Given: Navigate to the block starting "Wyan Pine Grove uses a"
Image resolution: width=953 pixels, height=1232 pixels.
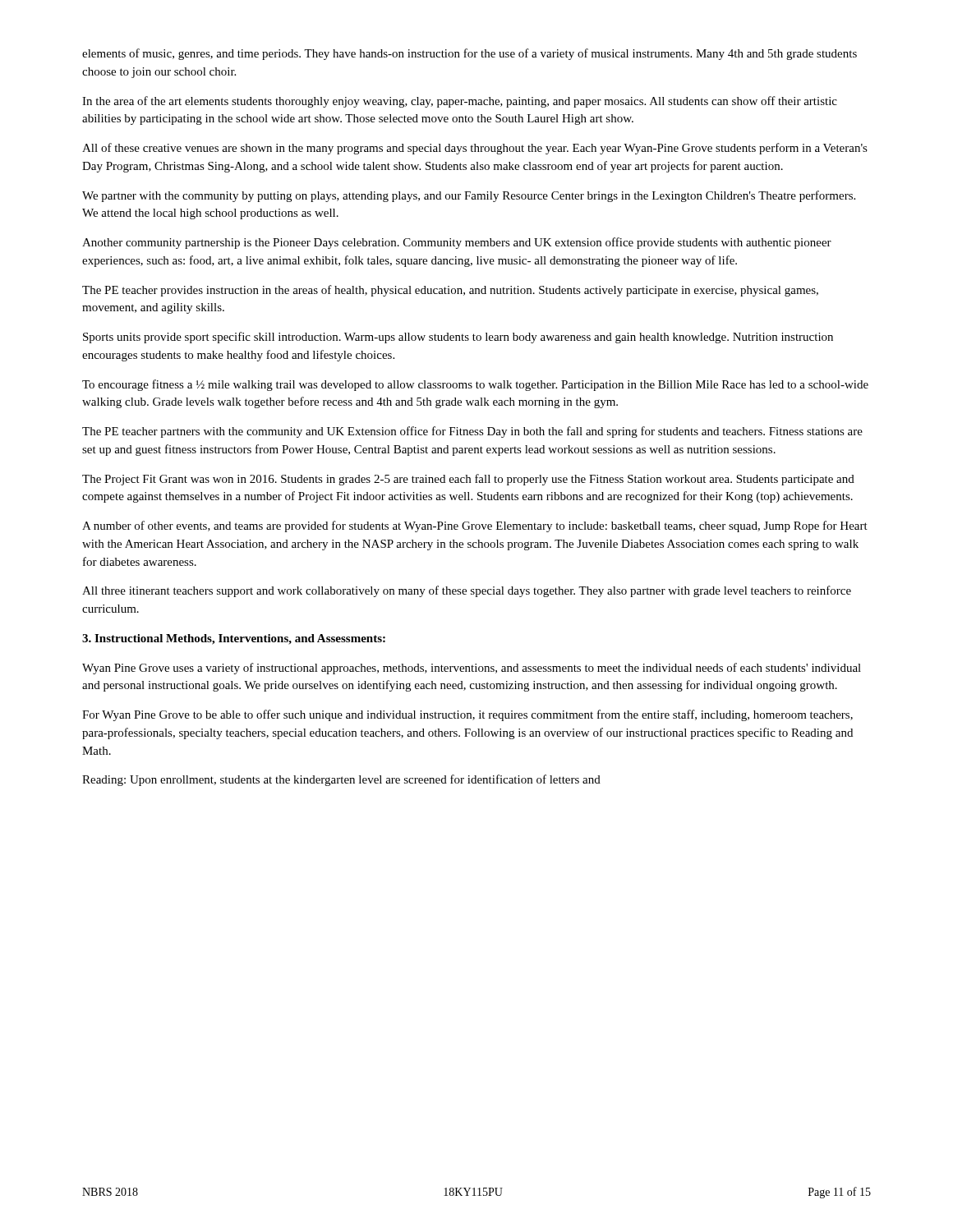Looking at the screenshot, I should click(x=472, y=676).
